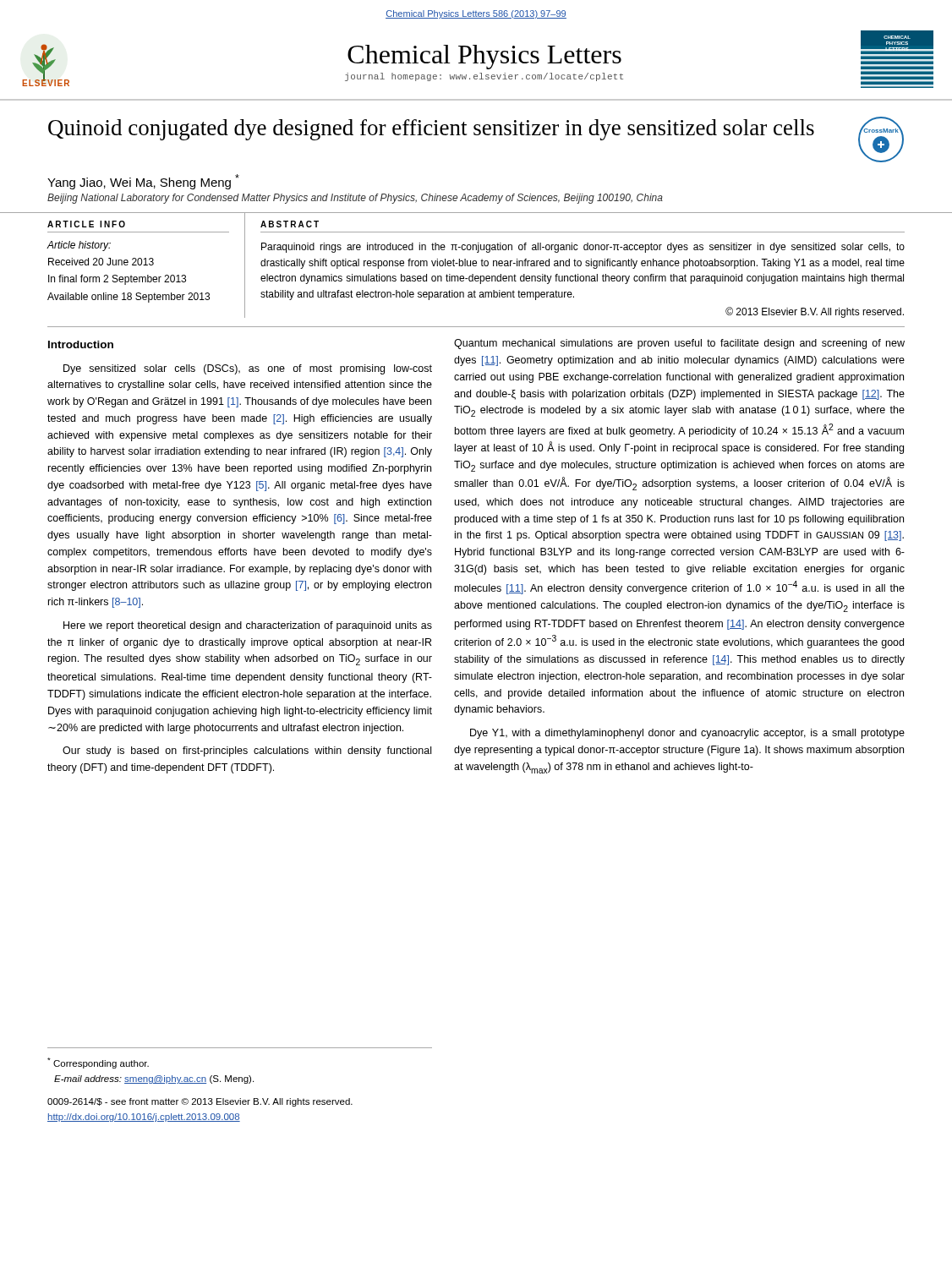Find the text block that says "Beijing National Laboratory for Condensed Matter Physics"

[x=355, y=198]
